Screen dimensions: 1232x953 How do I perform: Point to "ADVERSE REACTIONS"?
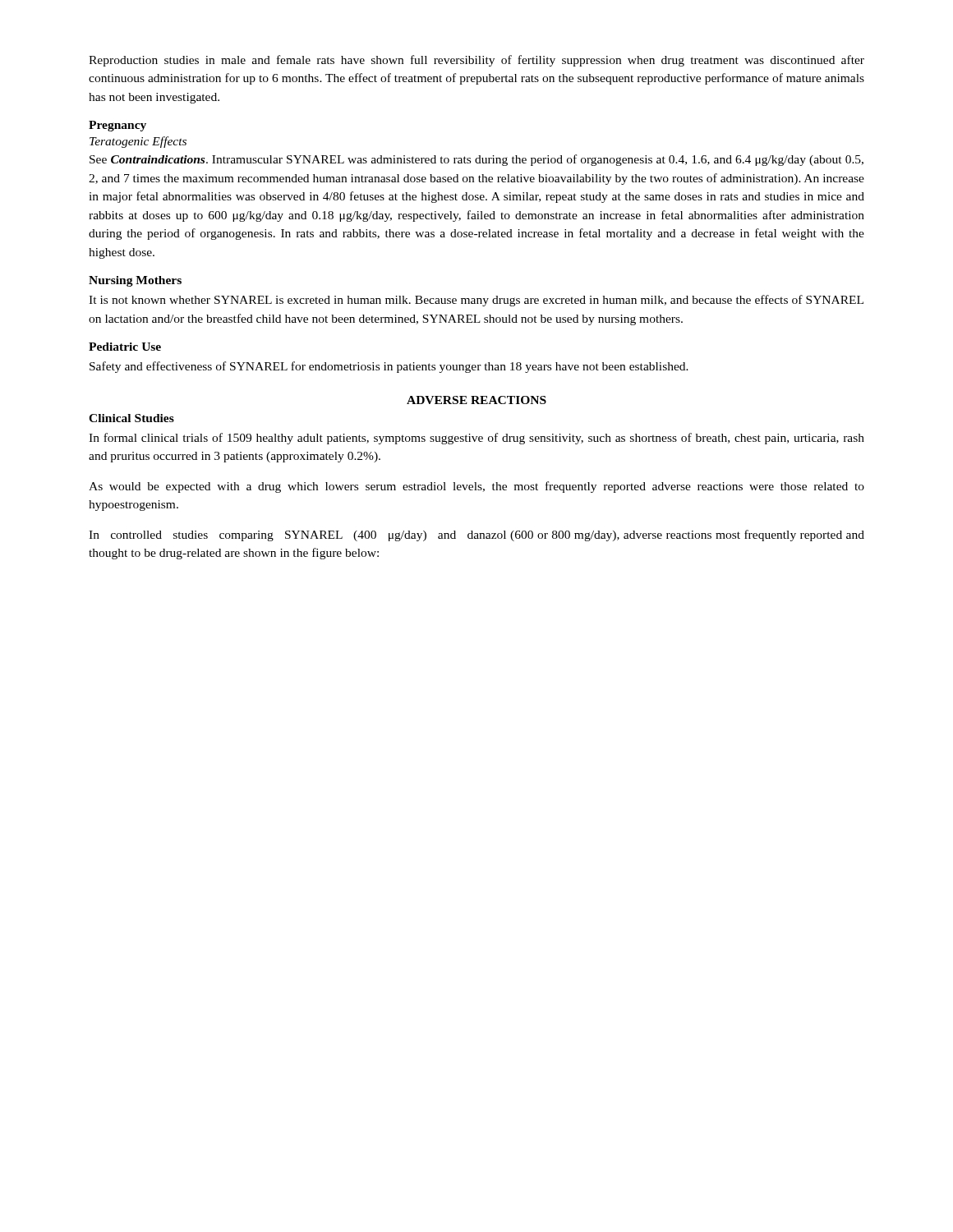(476, 399)
